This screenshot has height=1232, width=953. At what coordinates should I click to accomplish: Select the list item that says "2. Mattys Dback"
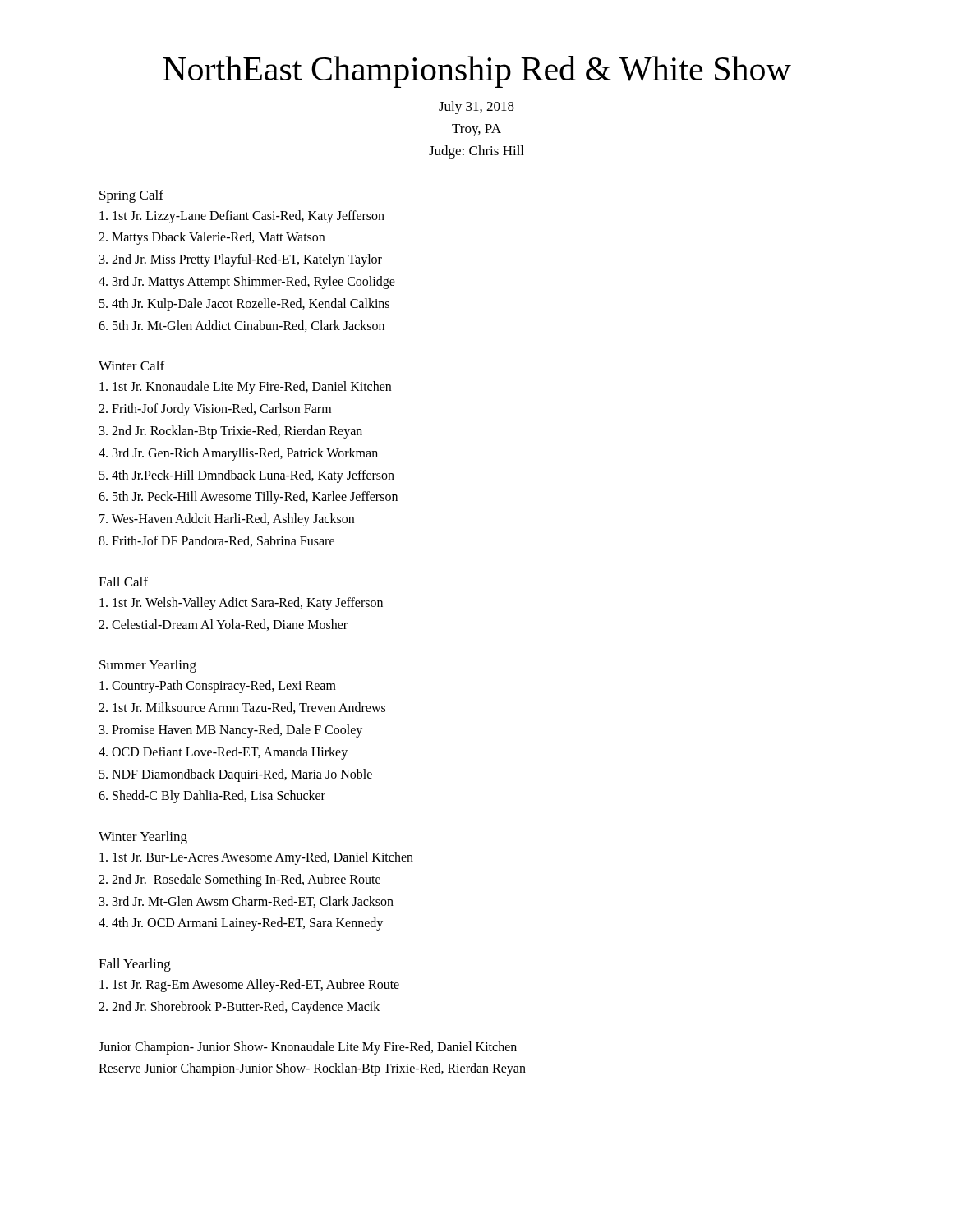pos(212,238)
